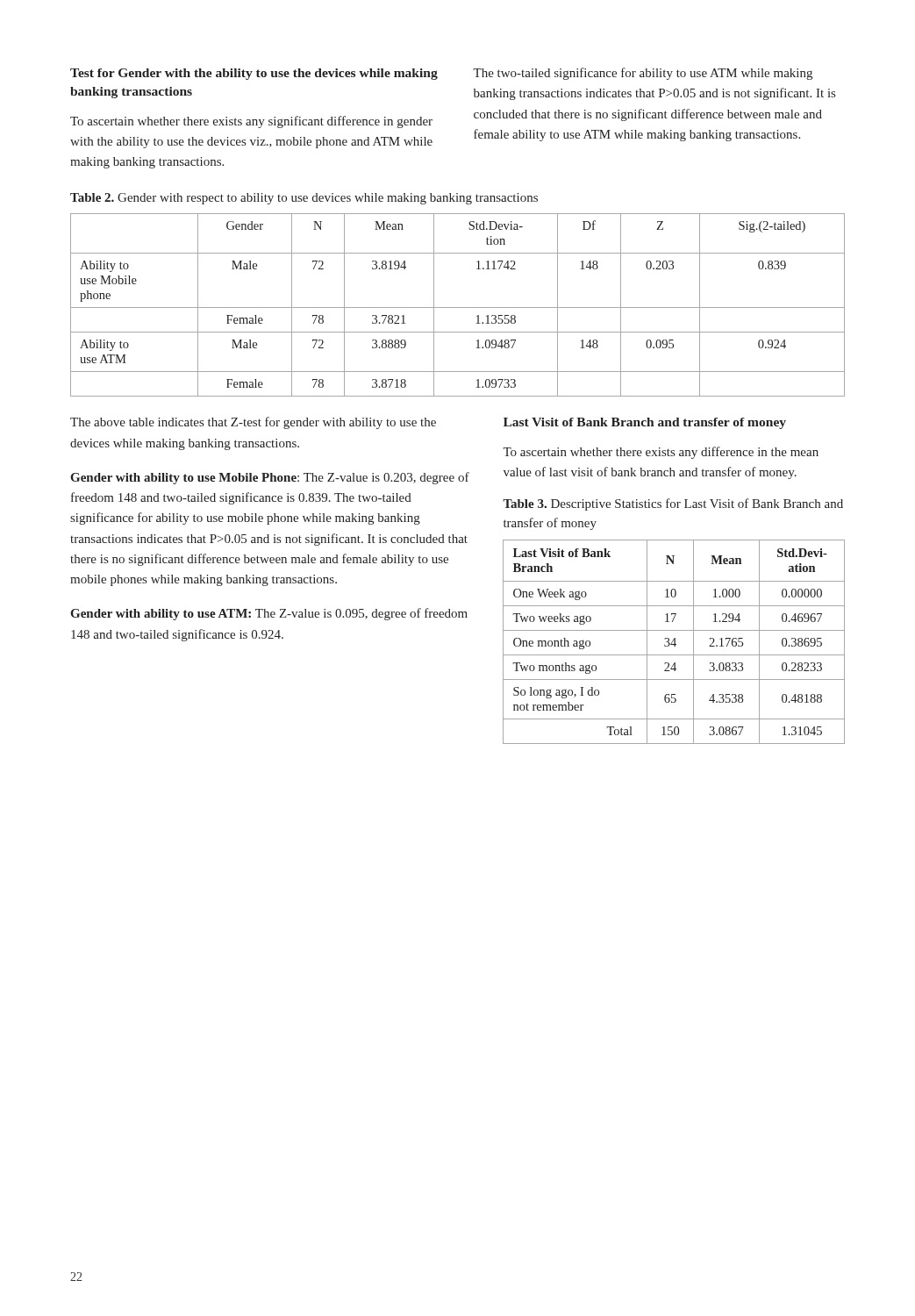The image size is (915, 1316).
Task: Find the text block that reads "The two-tailed significance for ability to"
Action: 655,103
